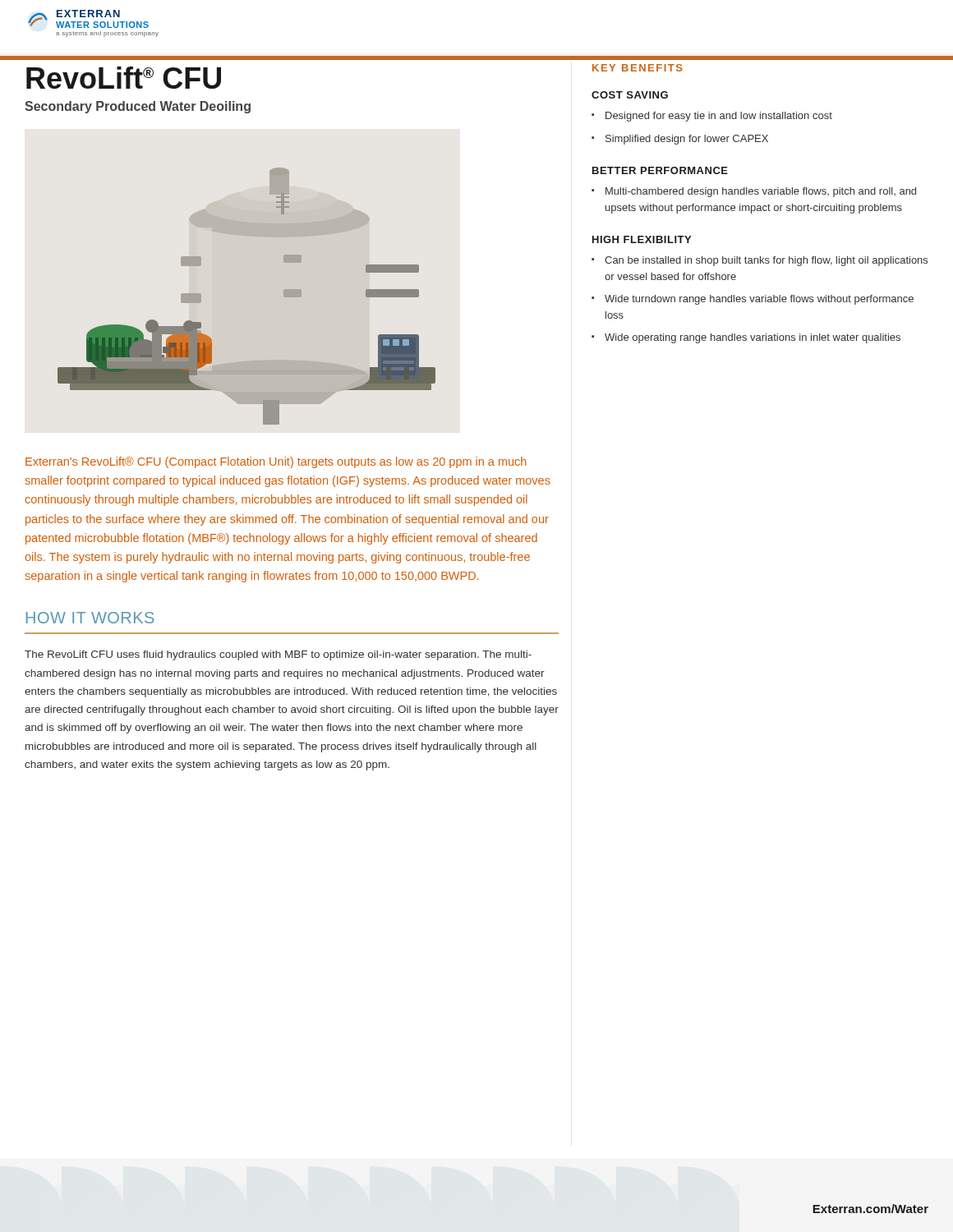The width and height of the screenshot is (953, 1232).
Task: Locate the text "BETTER PERFORMANCE"
Action: click(660, 170)
